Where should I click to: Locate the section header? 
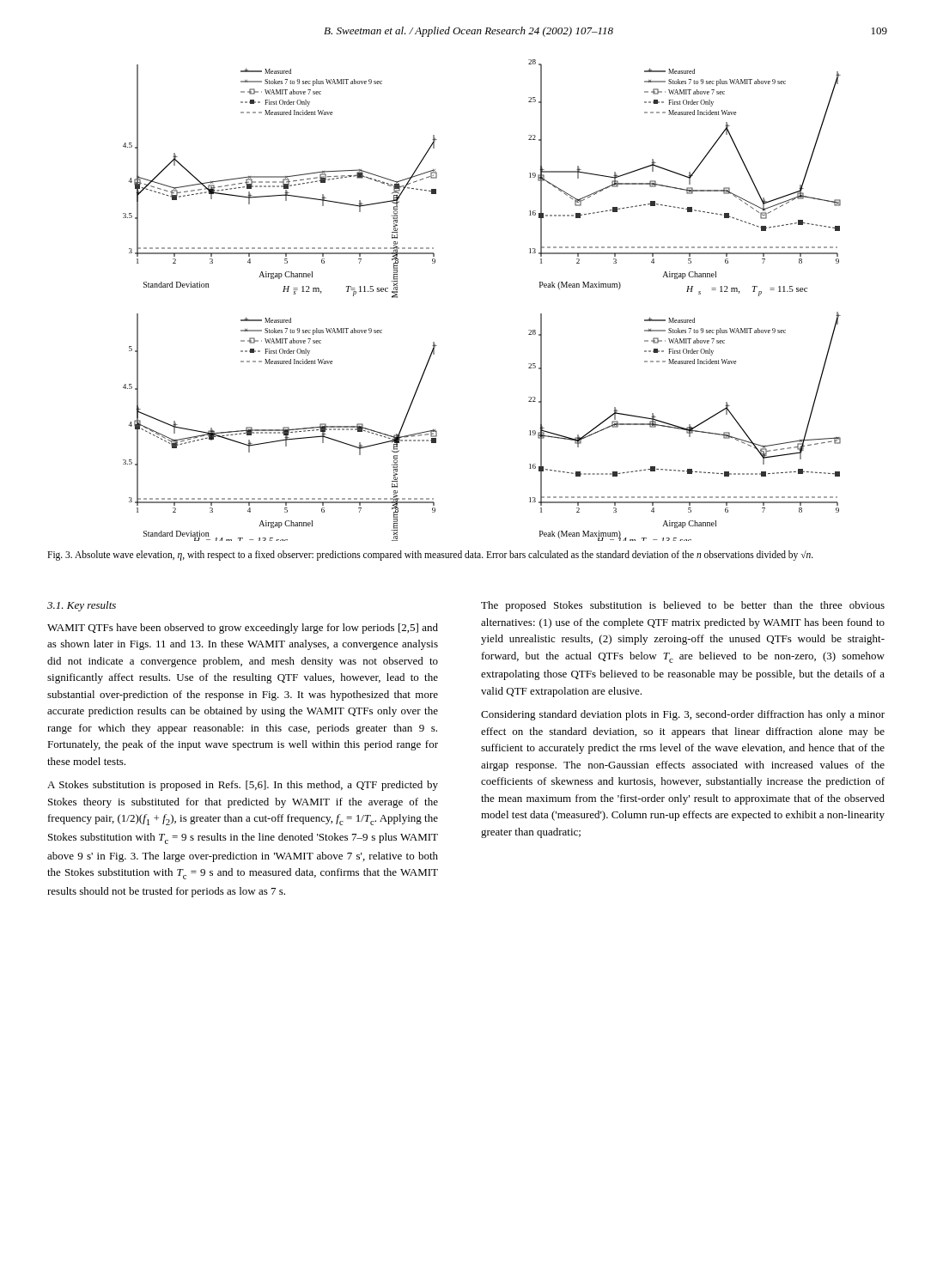click(x=82, y=605)
